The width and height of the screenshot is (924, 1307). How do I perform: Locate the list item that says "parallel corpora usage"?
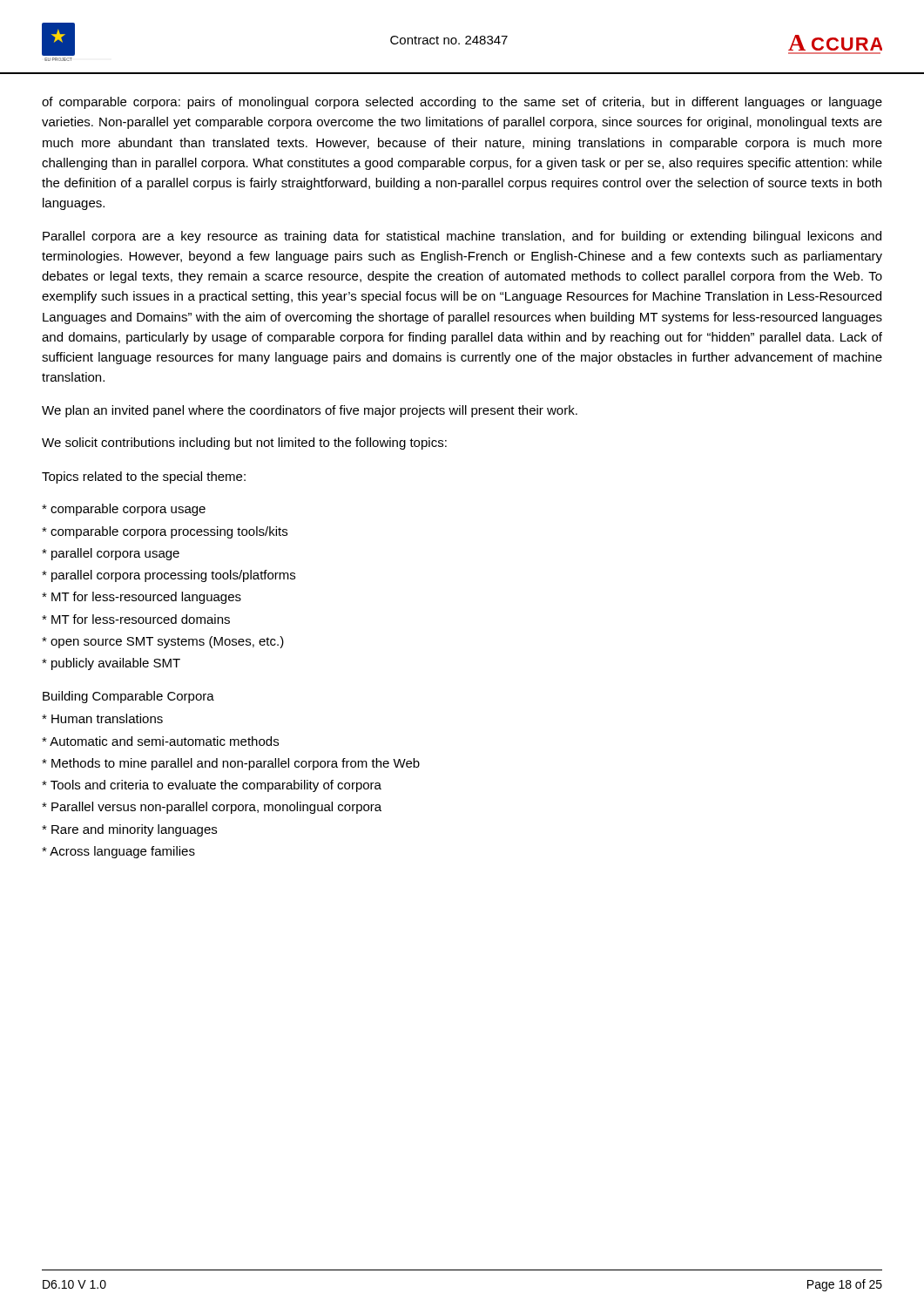click(x=111, y=553)
